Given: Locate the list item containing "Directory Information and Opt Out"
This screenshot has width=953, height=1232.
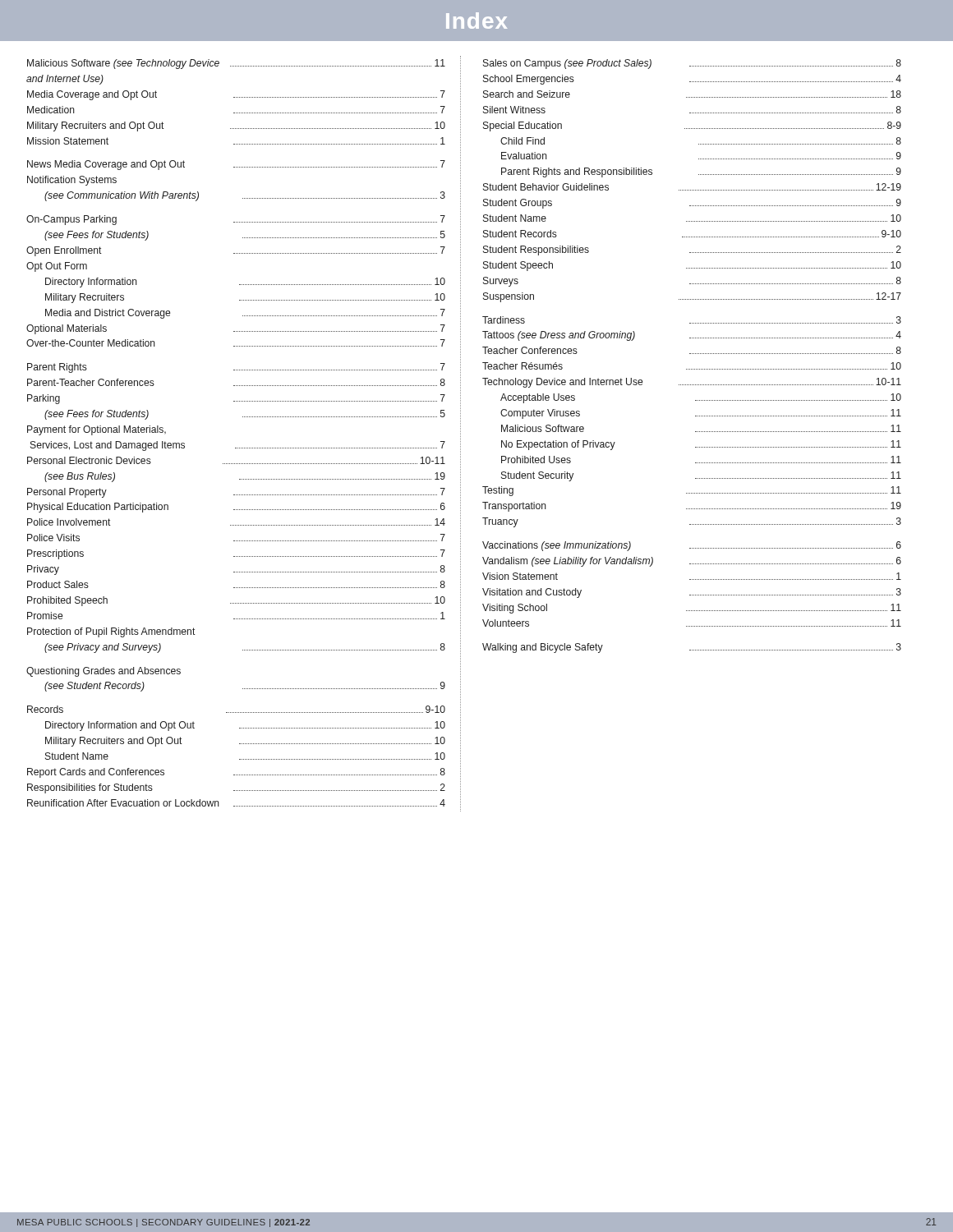Looking at the screenshot, I should click(245, 726).
